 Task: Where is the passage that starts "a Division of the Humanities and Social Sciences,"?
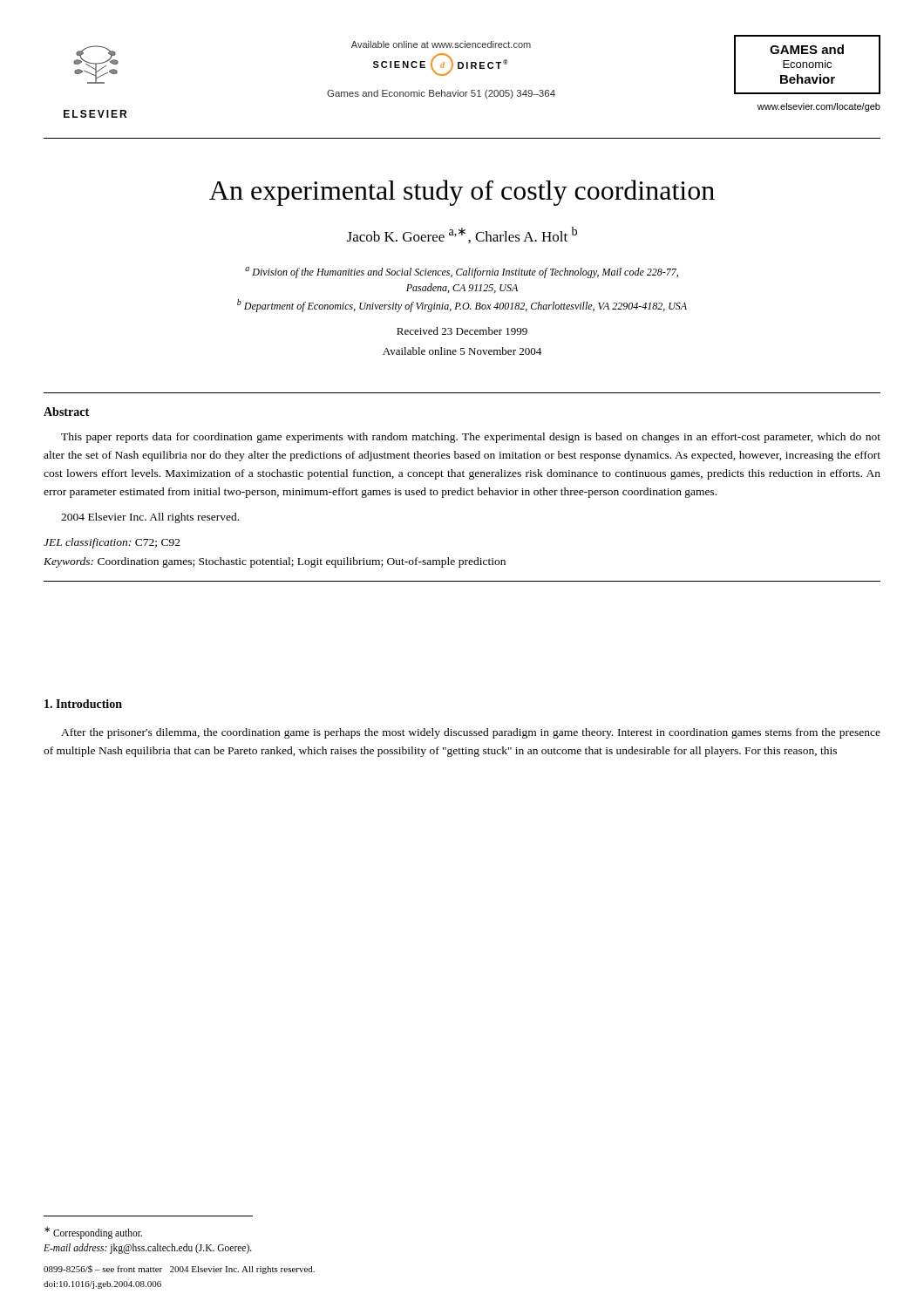pos(462,287)
